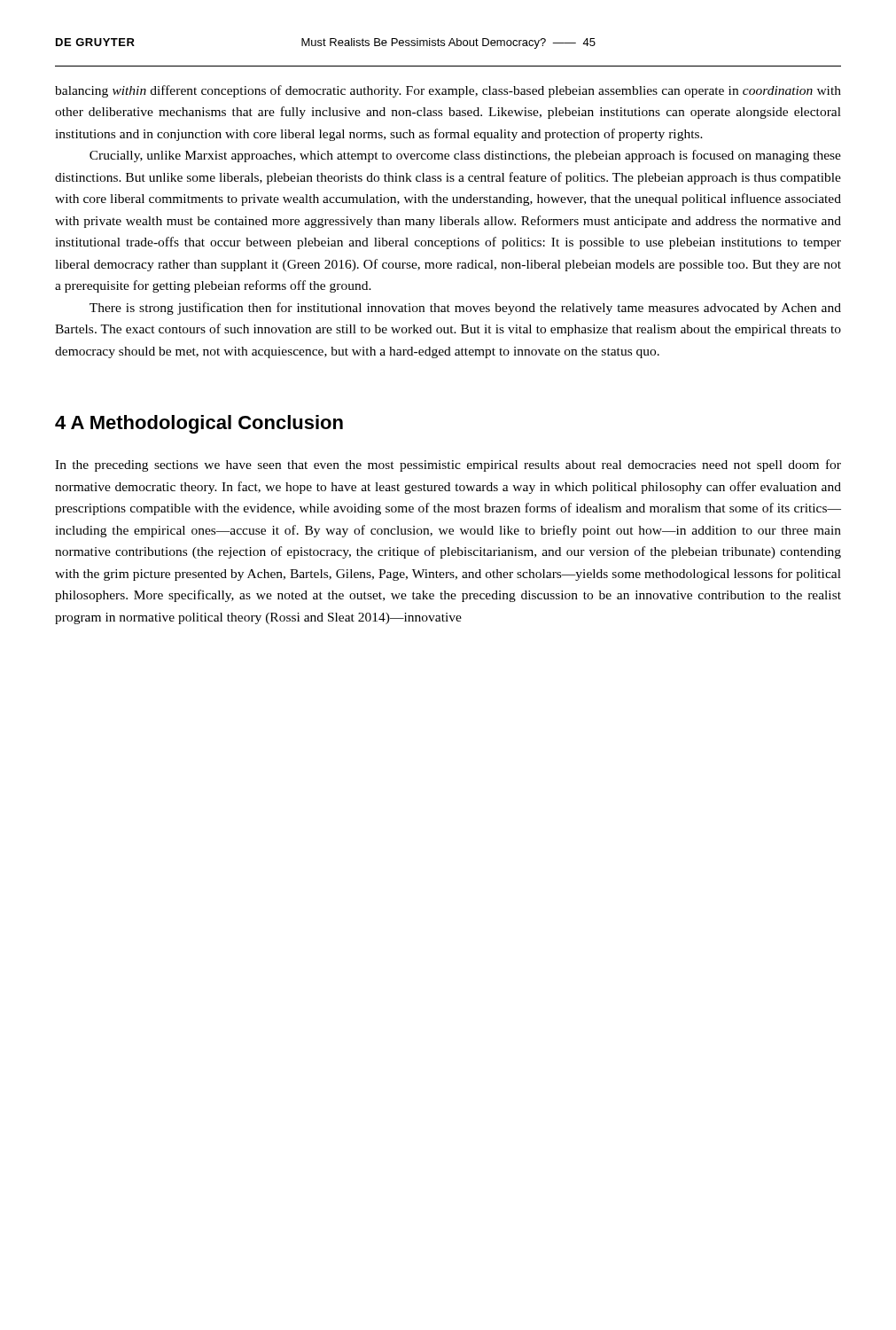Point to the section header beginning "4 A Methodological"
The width and height of the screenshot is (896, 1330).
199,423
